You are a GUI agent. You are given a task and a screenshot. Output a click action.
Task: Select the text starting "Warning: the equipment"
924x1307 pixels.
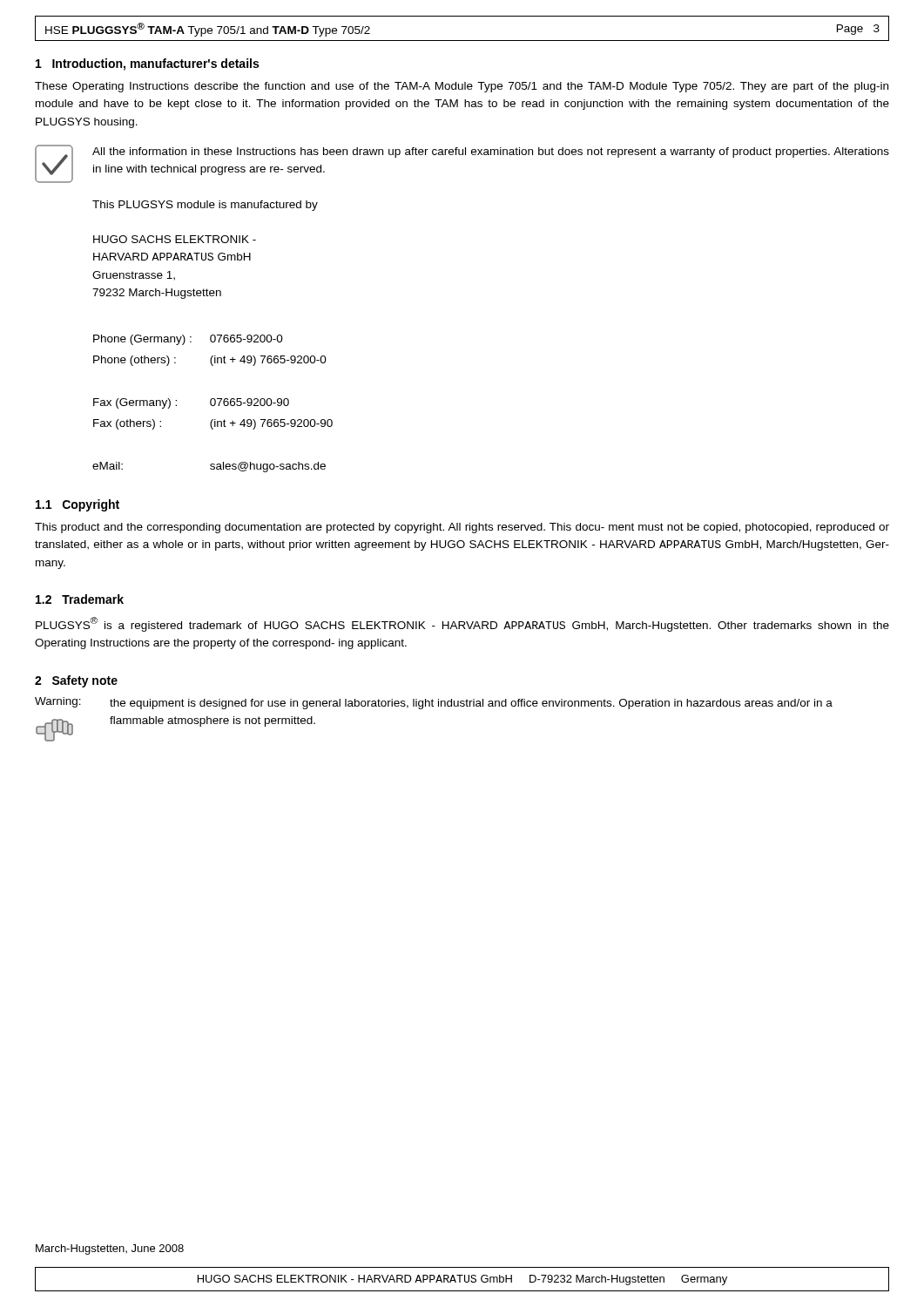434,703
